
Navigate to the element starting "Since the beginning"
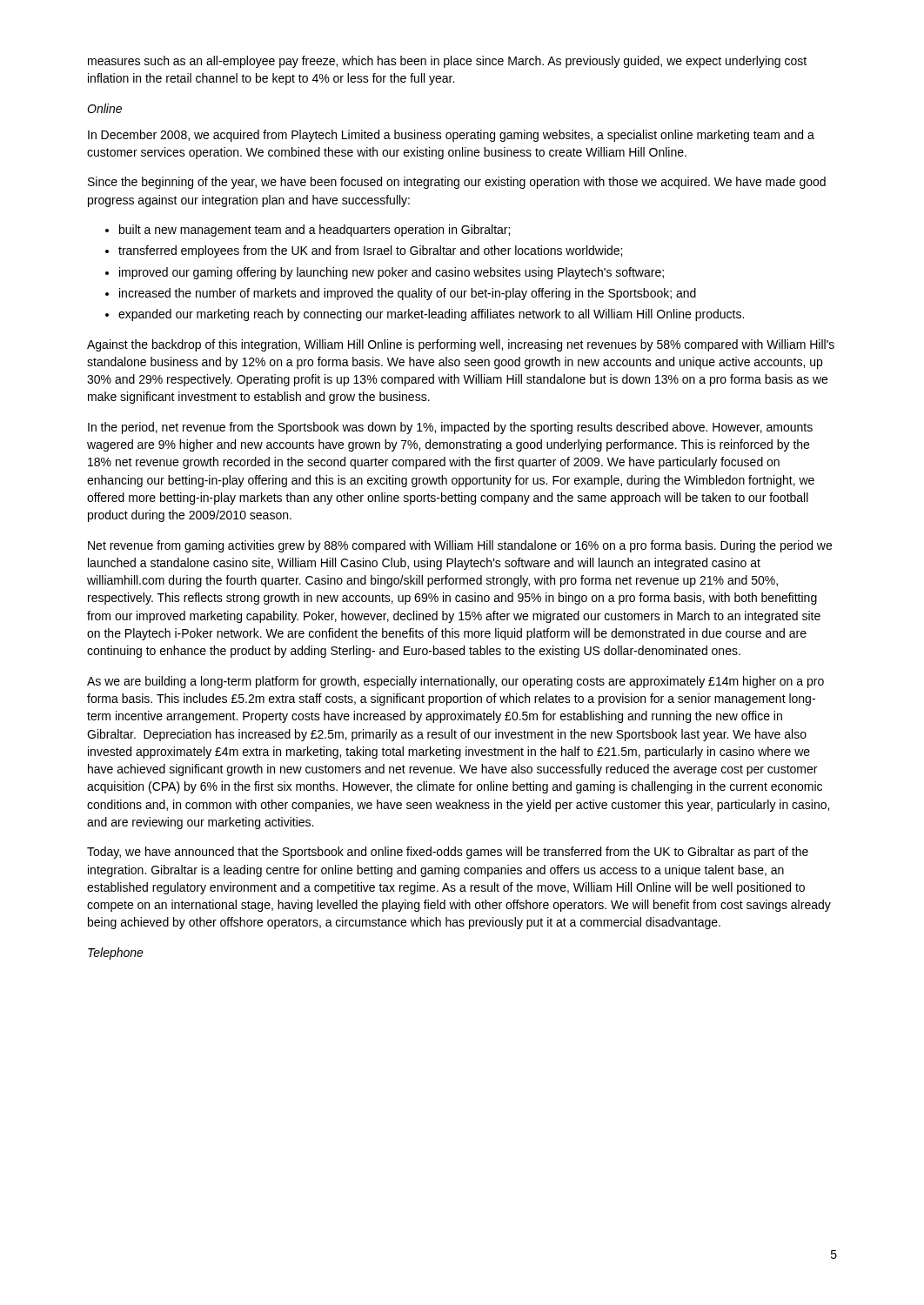(462, 191)
